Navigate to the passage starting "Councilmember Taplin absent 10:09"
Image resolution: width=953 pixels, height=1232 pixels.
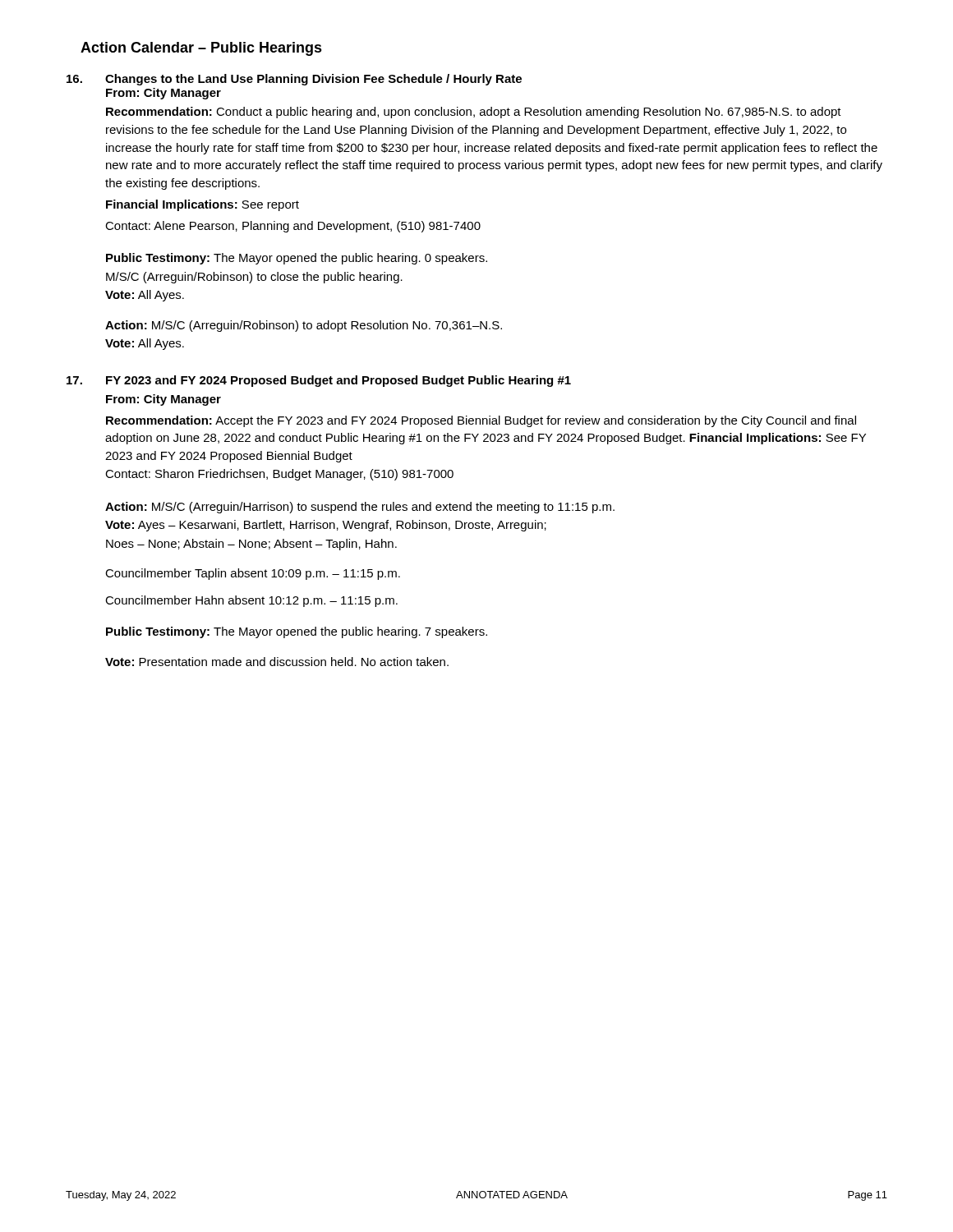point(253,574)
